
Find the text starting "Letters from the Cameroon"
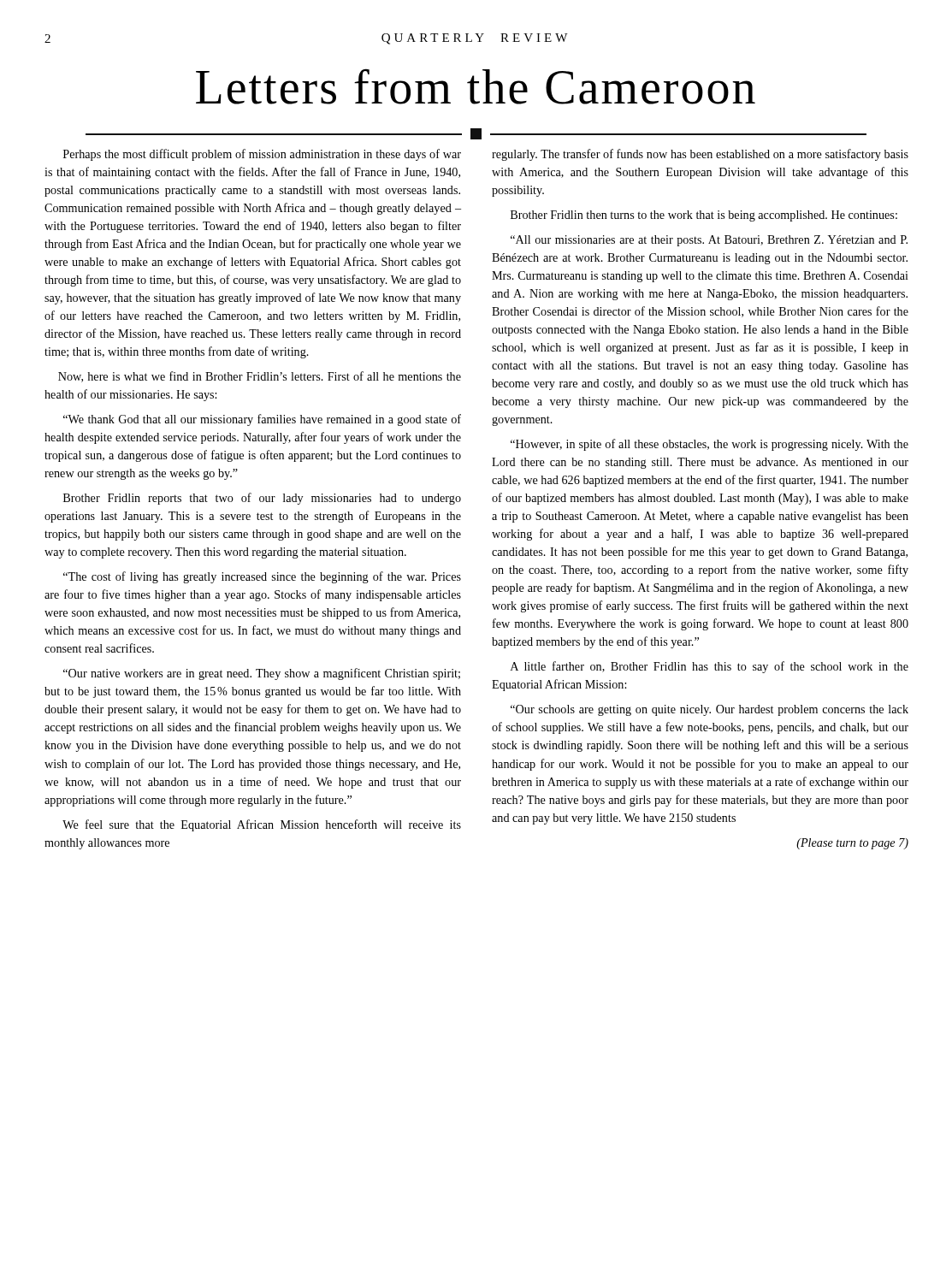pos(476,87)
